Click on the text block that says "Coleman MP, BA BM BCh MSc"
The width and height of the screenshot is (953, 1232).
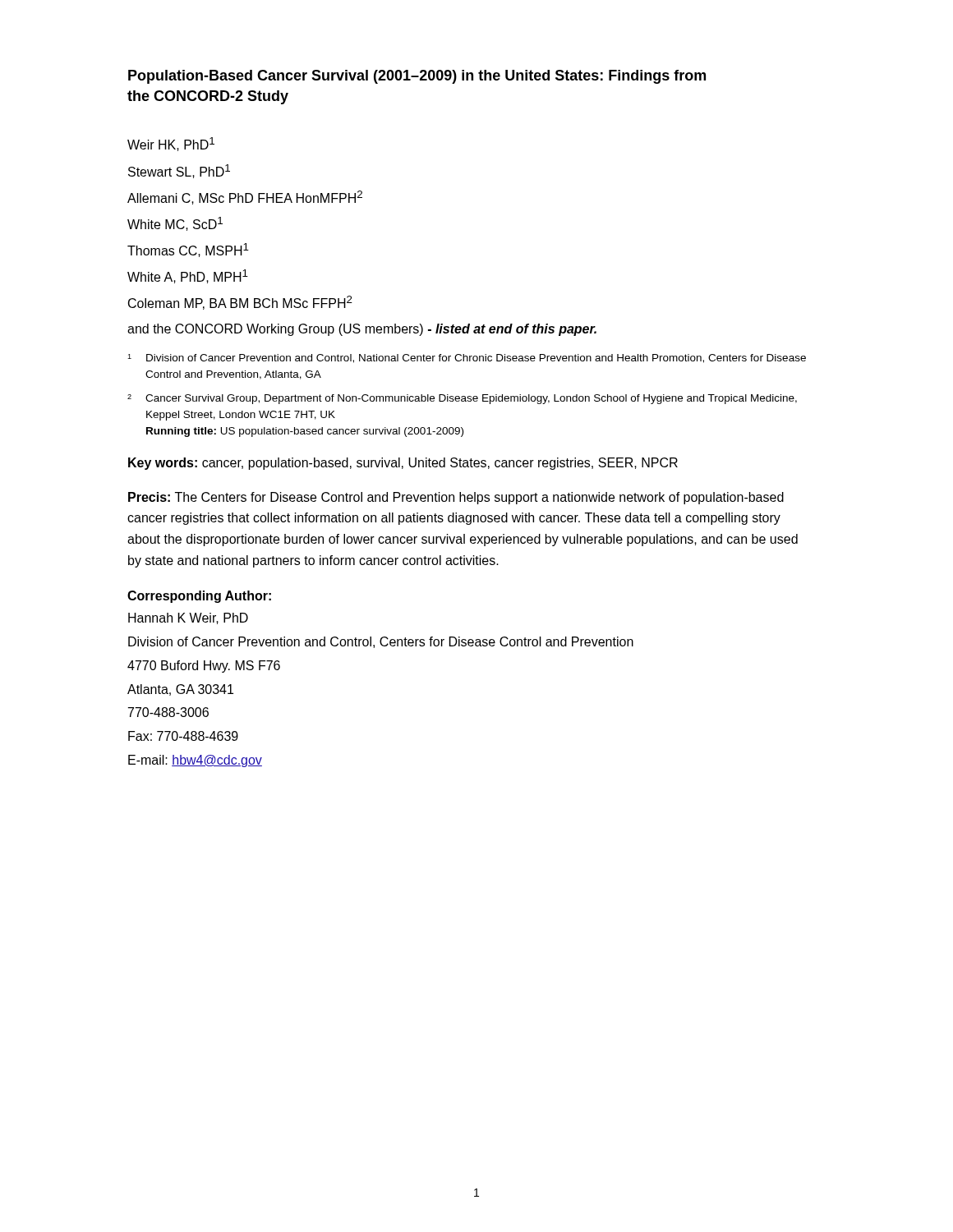point(240,303)
